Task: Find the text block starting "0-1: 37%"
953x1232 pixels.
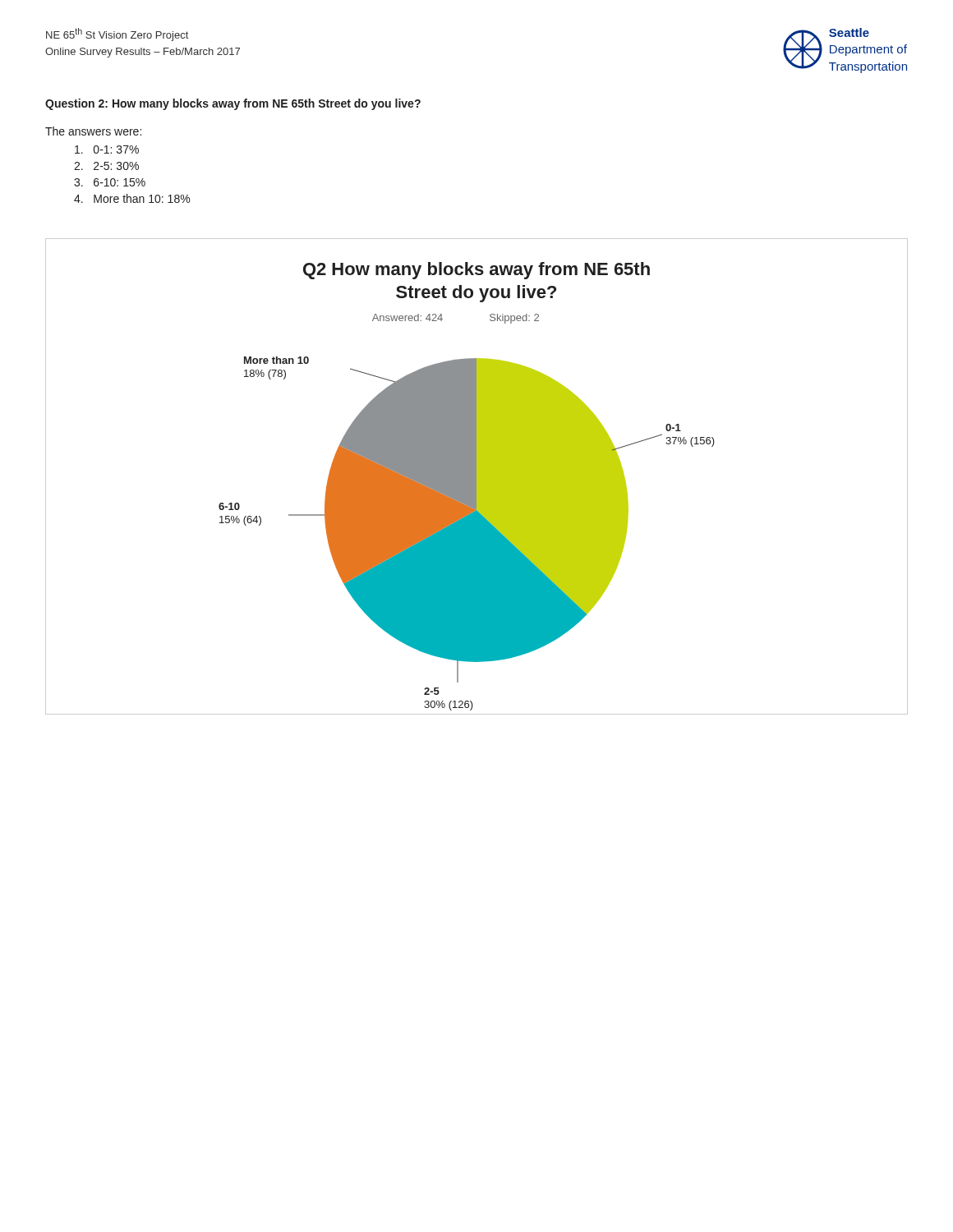Action: tap(107, 150)
